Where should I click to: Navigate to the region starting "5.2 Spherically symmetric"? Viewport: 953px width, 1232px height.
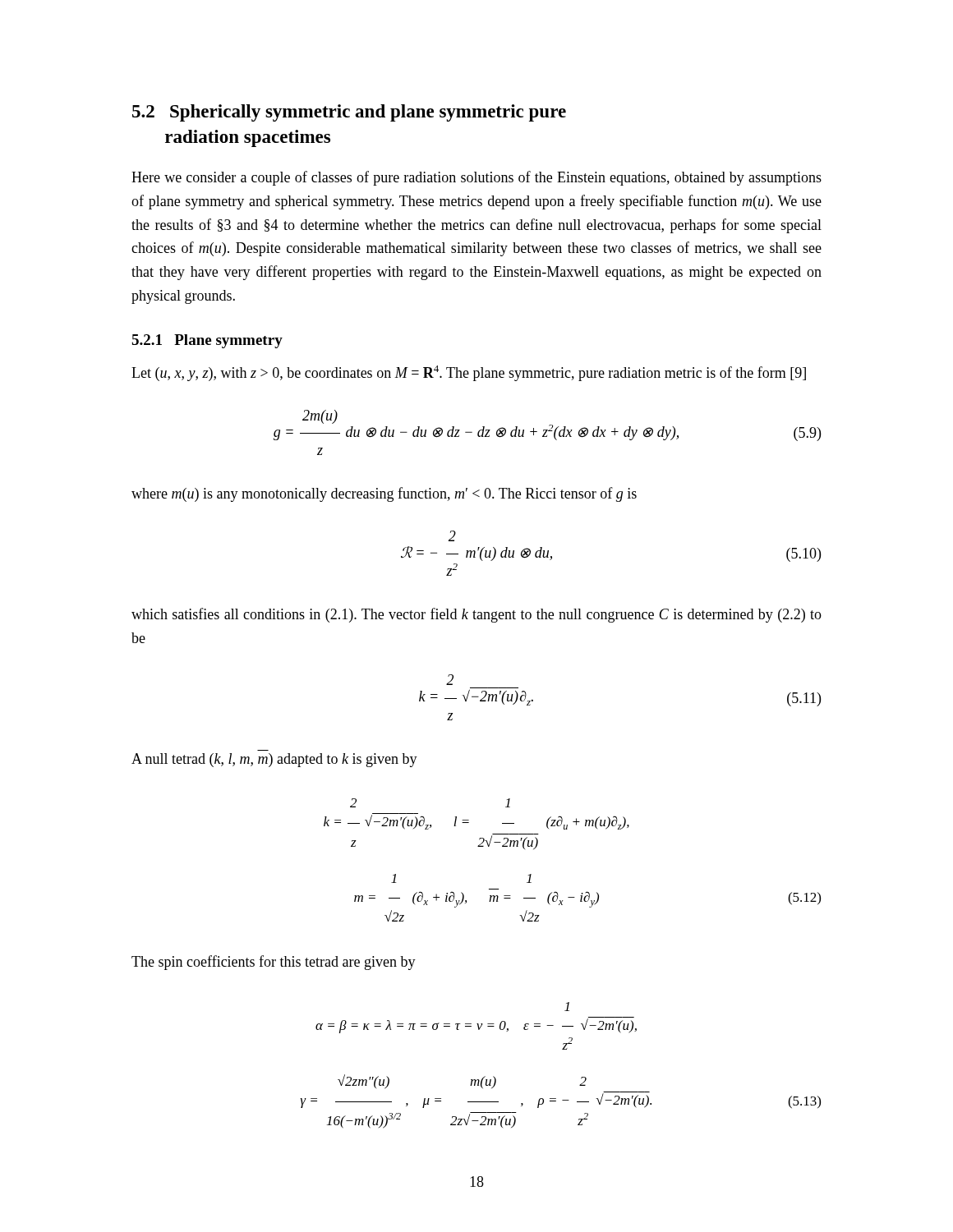tap(349, 124)
